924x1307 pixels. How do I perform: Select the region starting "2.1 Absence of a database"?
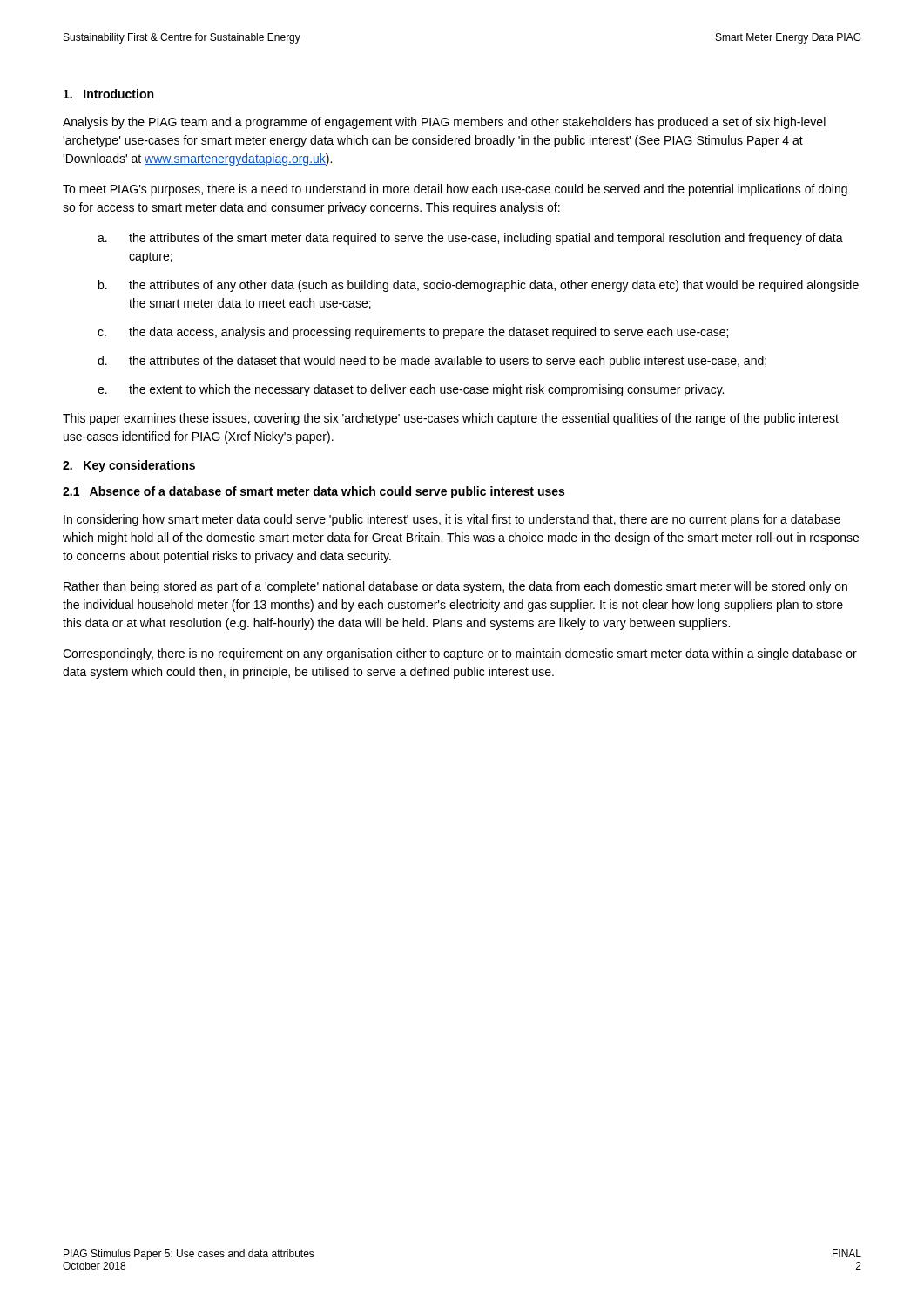pos(314,491)
